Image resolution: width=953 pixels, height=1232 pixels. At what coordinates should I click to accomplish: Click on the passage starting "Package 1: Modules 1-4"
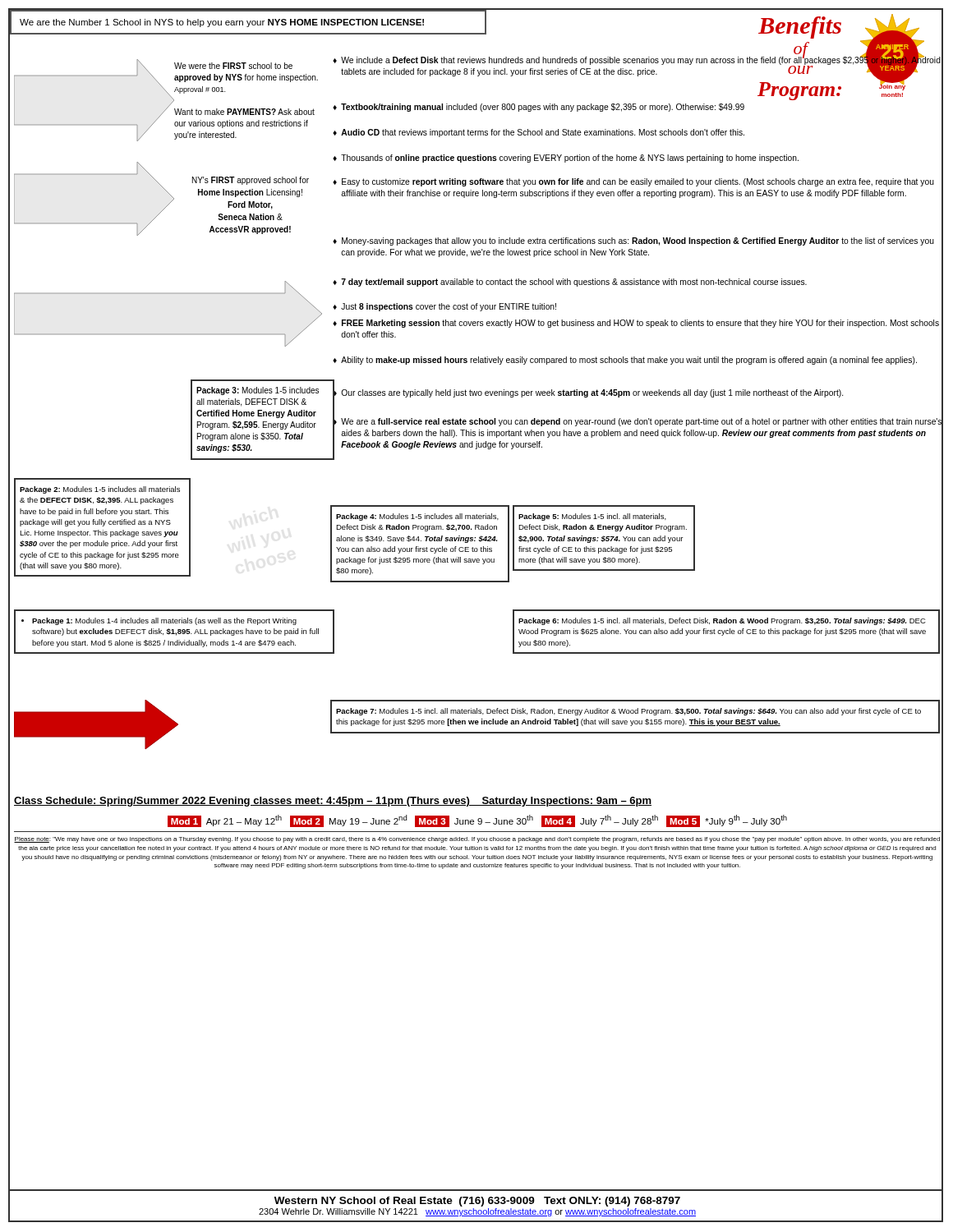pyautogui.click(x=174, y=632)
